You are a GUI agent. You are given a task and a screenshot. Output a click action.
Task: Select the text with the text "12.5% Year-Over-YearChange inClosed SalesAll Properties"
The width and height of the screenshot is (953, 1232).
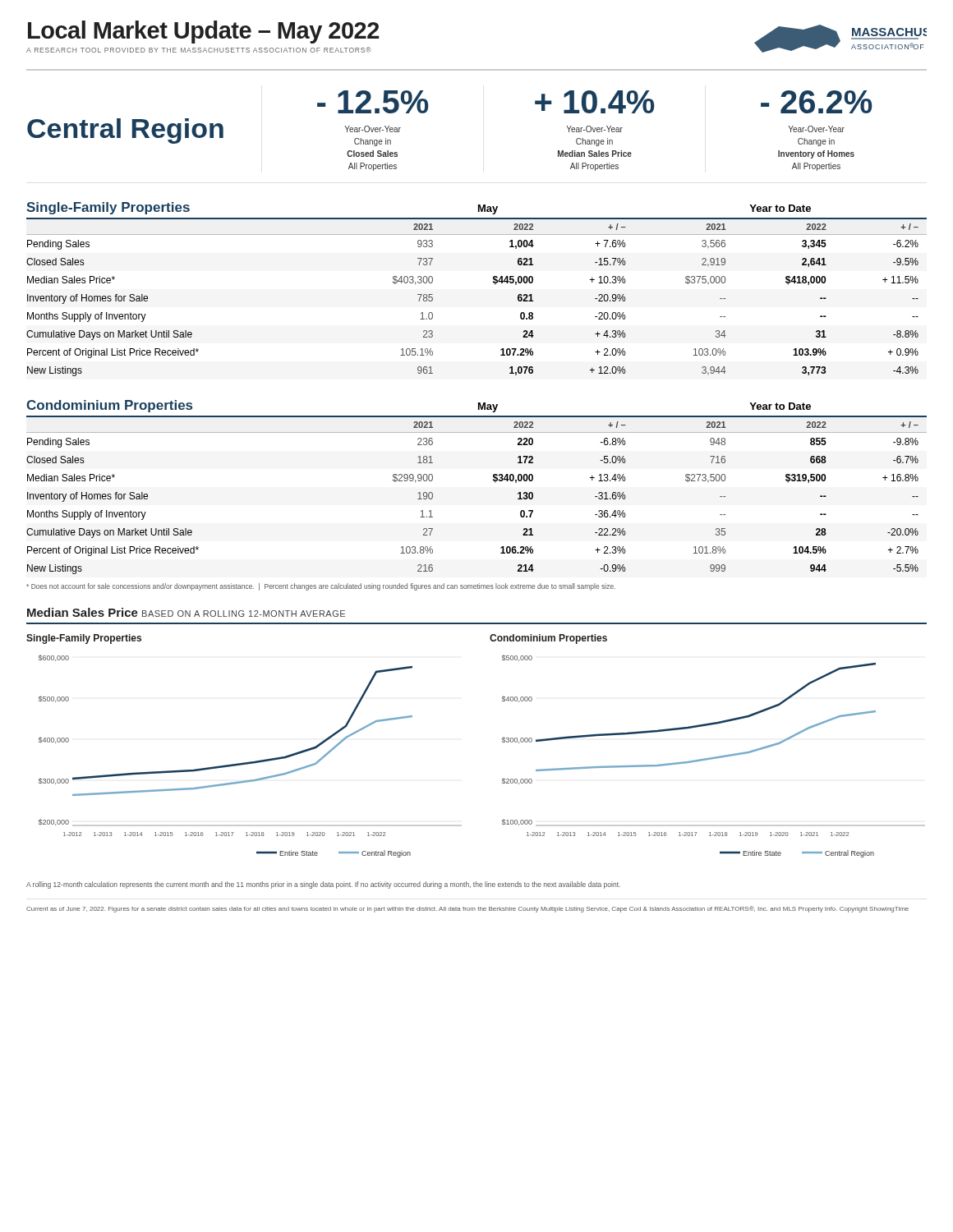(x=373, y=129)
